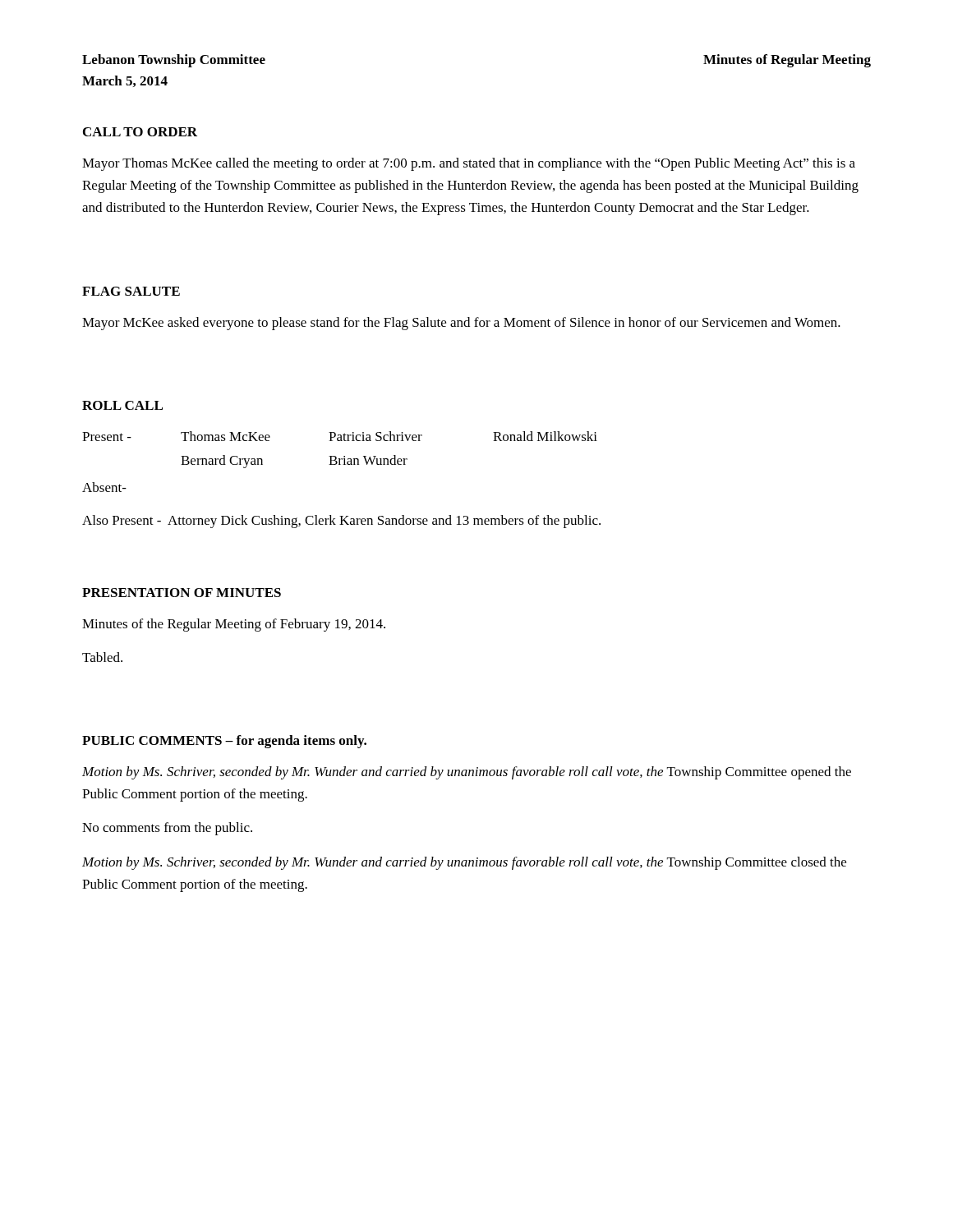Select the passage starting "PRESENTATION OF MINUTES"
Screen dimensions: 1232x953
point(182,592)
